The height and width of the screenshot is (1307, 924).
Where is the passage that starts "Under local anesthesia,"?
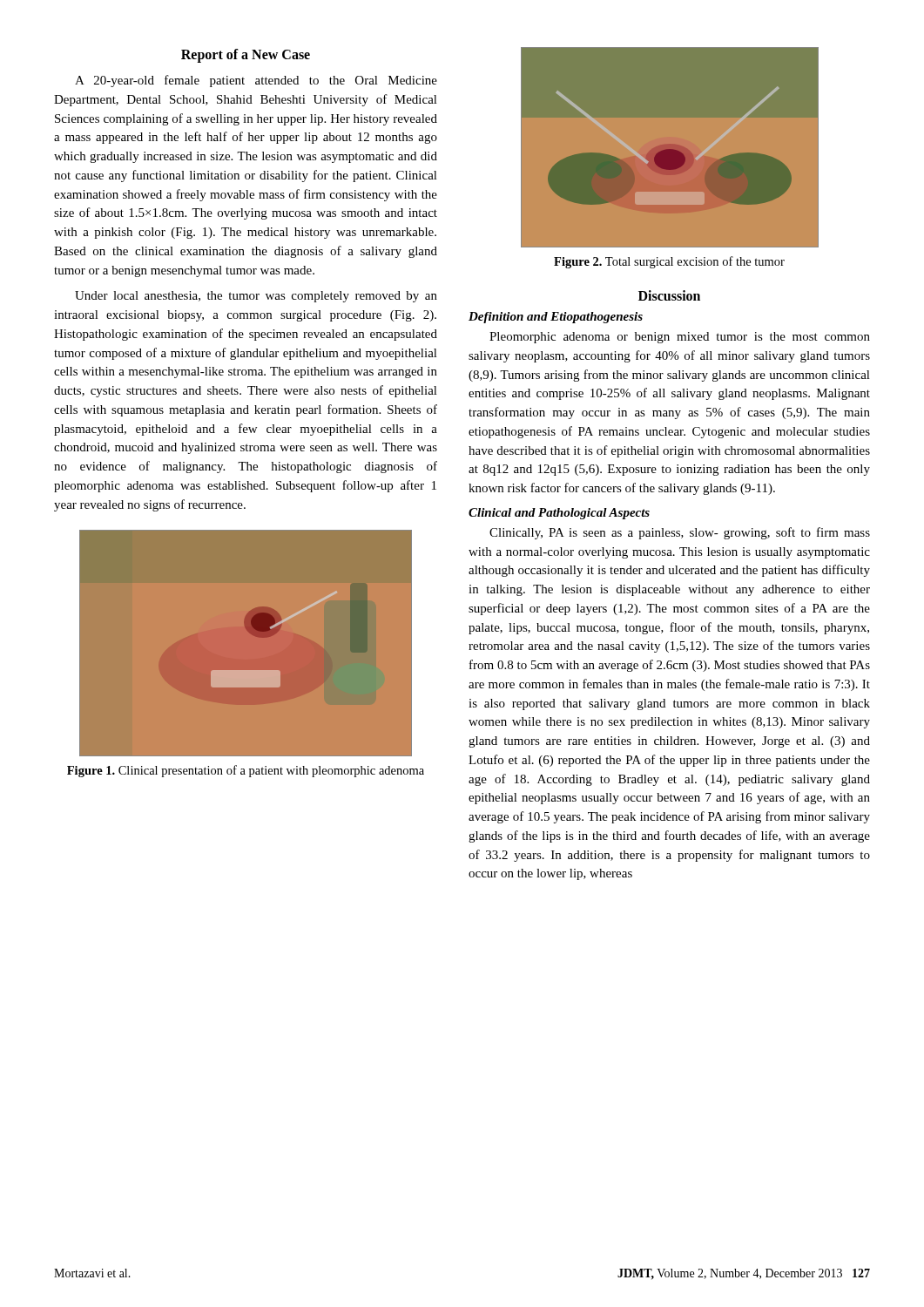coord(246,401)
